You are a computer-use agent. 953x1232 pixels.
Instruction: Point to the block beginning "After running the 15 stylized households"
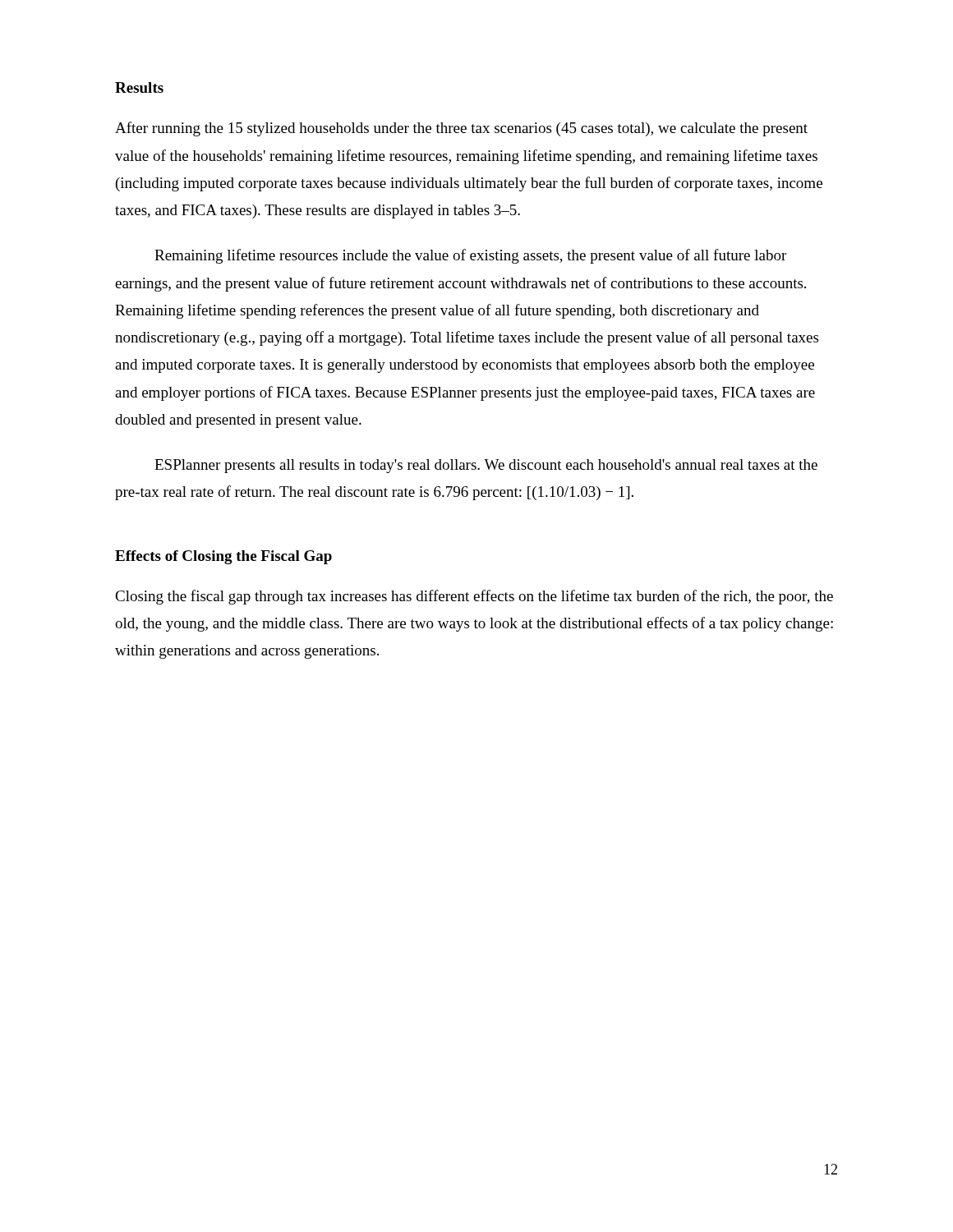(476, 169)
